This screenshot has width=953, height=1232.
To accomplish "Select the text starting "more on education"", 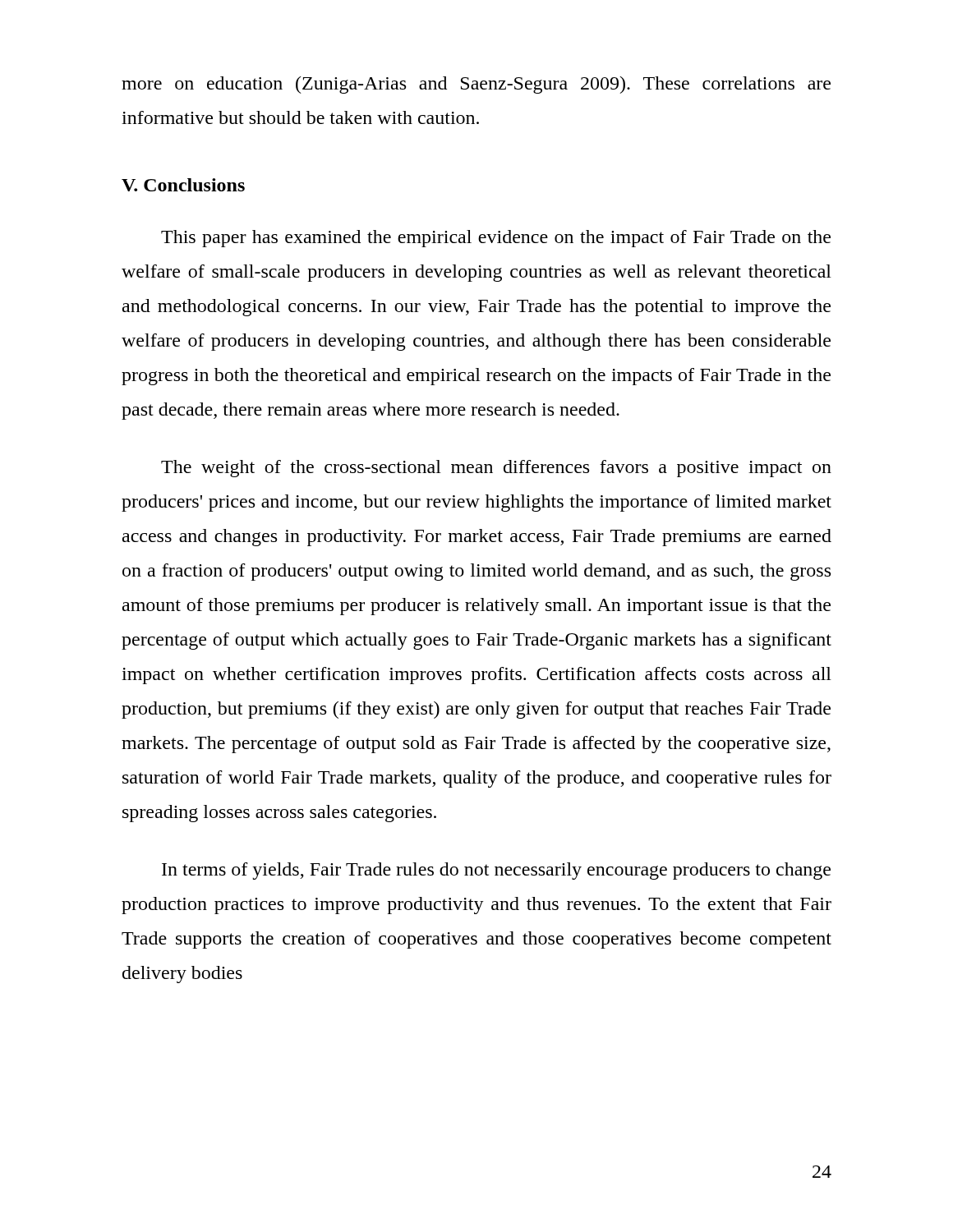I will pos(476,100).
